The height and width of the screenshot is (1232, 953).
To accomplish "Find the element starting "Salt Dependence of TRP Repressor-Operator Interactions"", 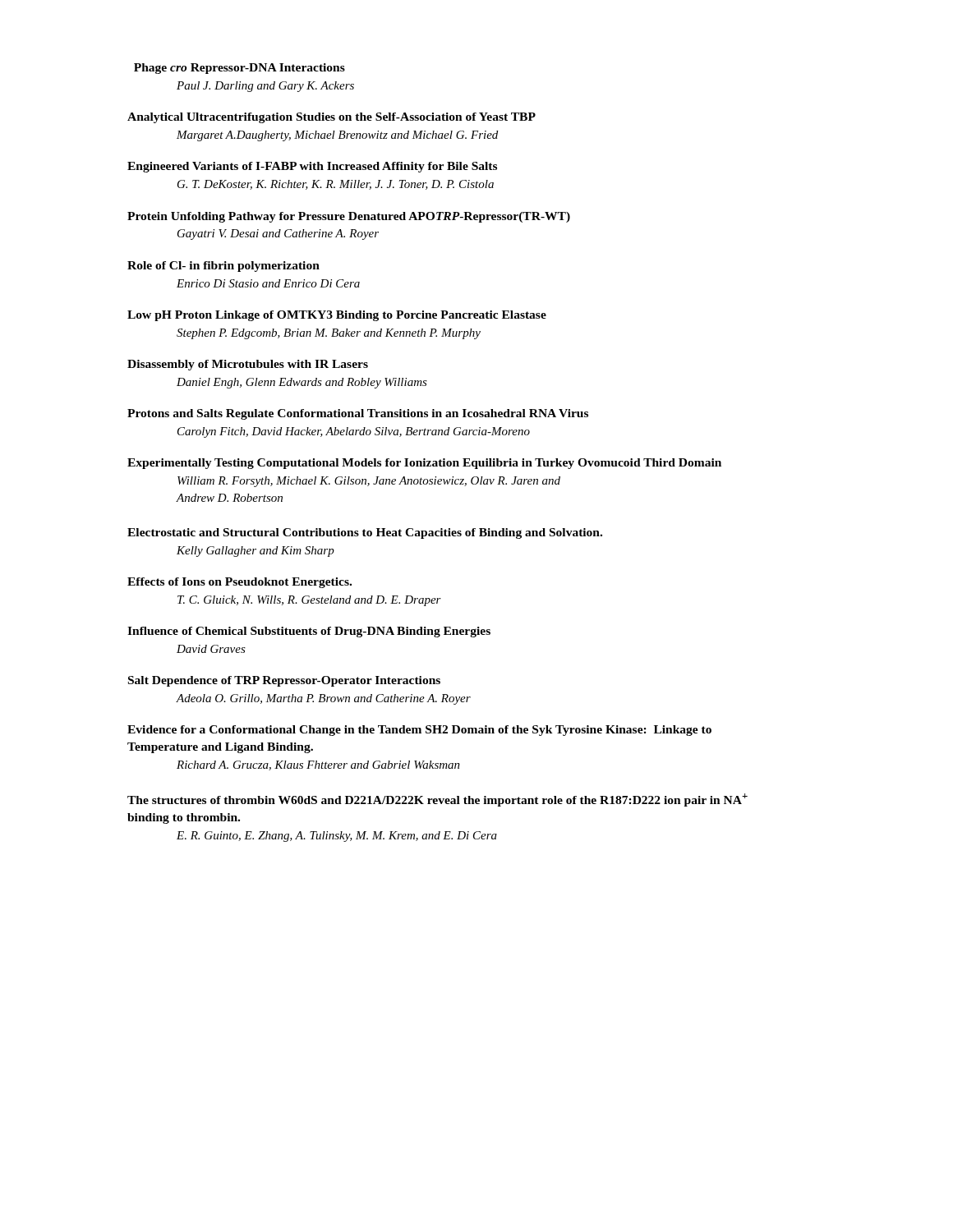I will click(448, 689).
